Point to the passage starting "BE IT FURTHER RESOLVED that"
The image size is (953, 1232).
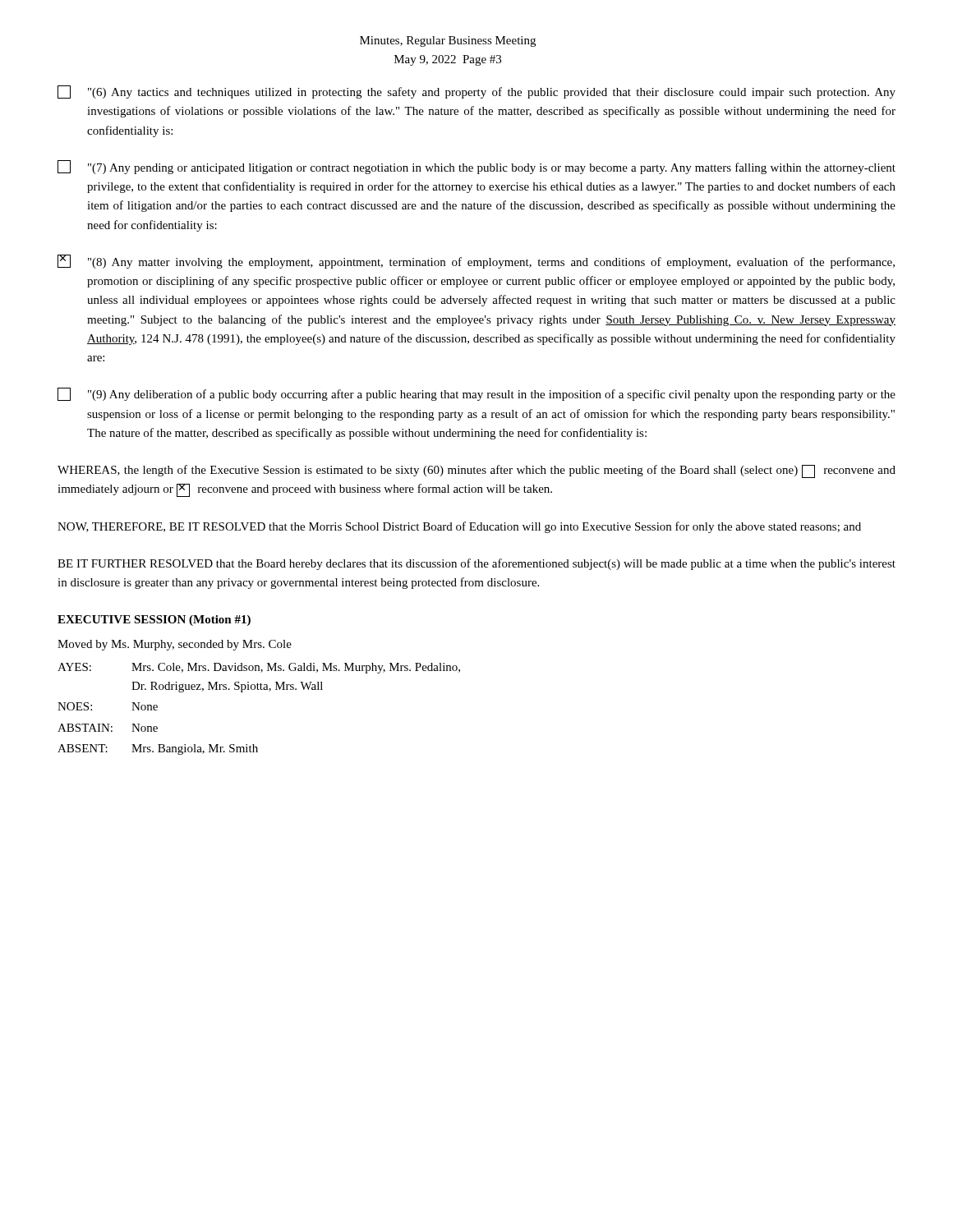pyautogui.click(x=476, y=573)
